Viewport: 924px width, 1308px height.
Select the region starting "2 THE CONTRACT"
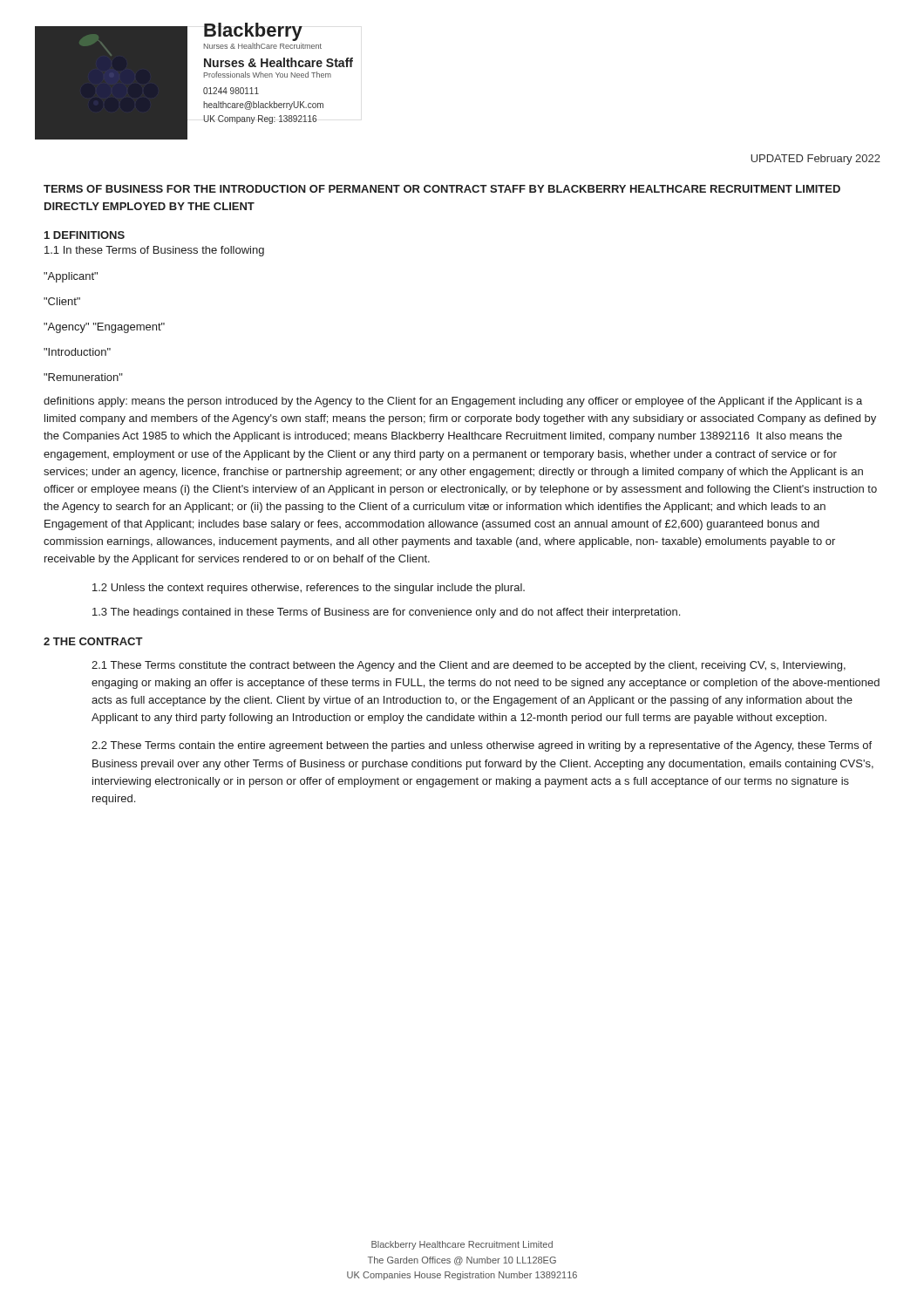coord(93,641)
